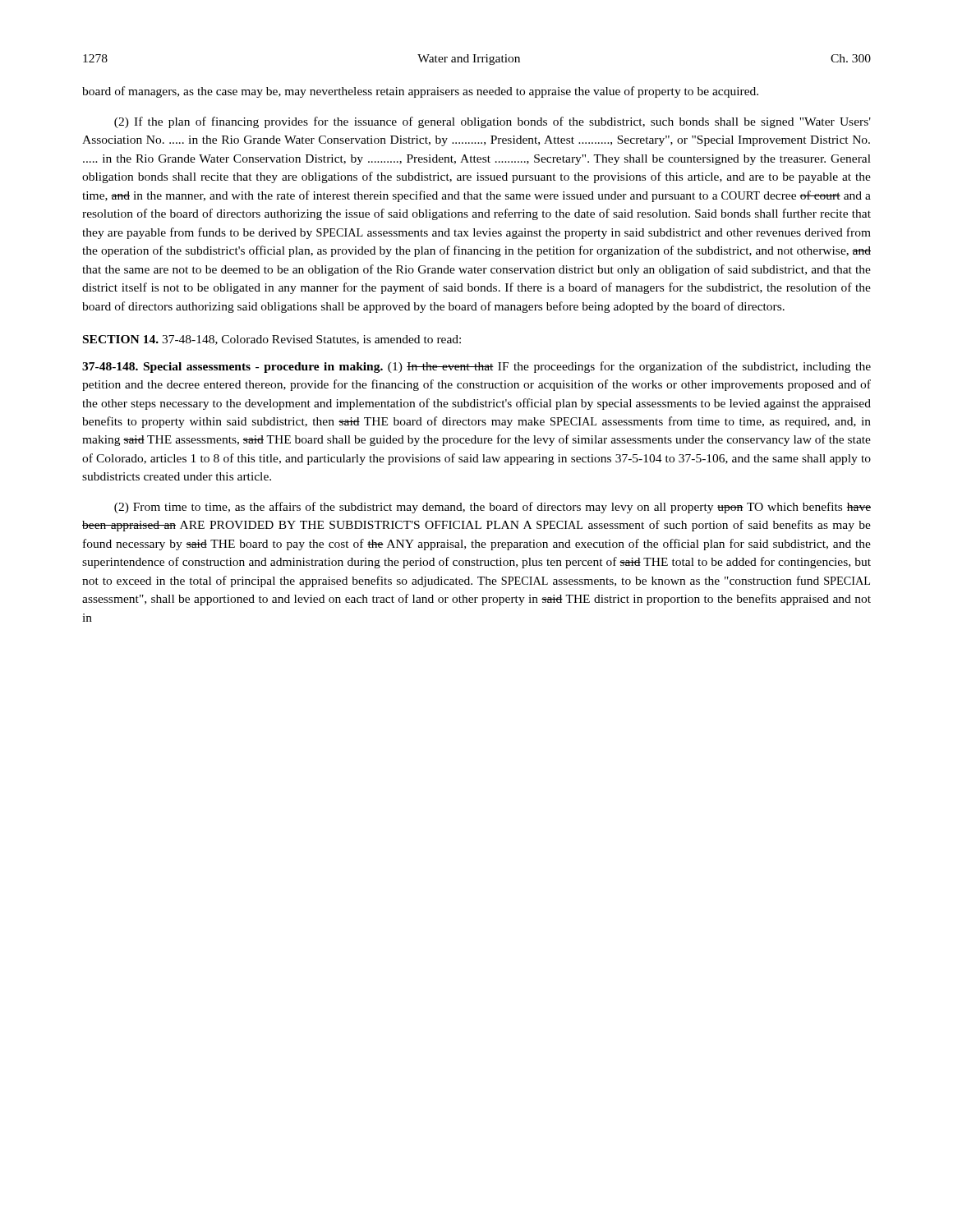Locate the text block starting "SECTION 14. 37-48-148, Colorado Revised"
Screen dimensions: 1232x953
pos(272,340)
